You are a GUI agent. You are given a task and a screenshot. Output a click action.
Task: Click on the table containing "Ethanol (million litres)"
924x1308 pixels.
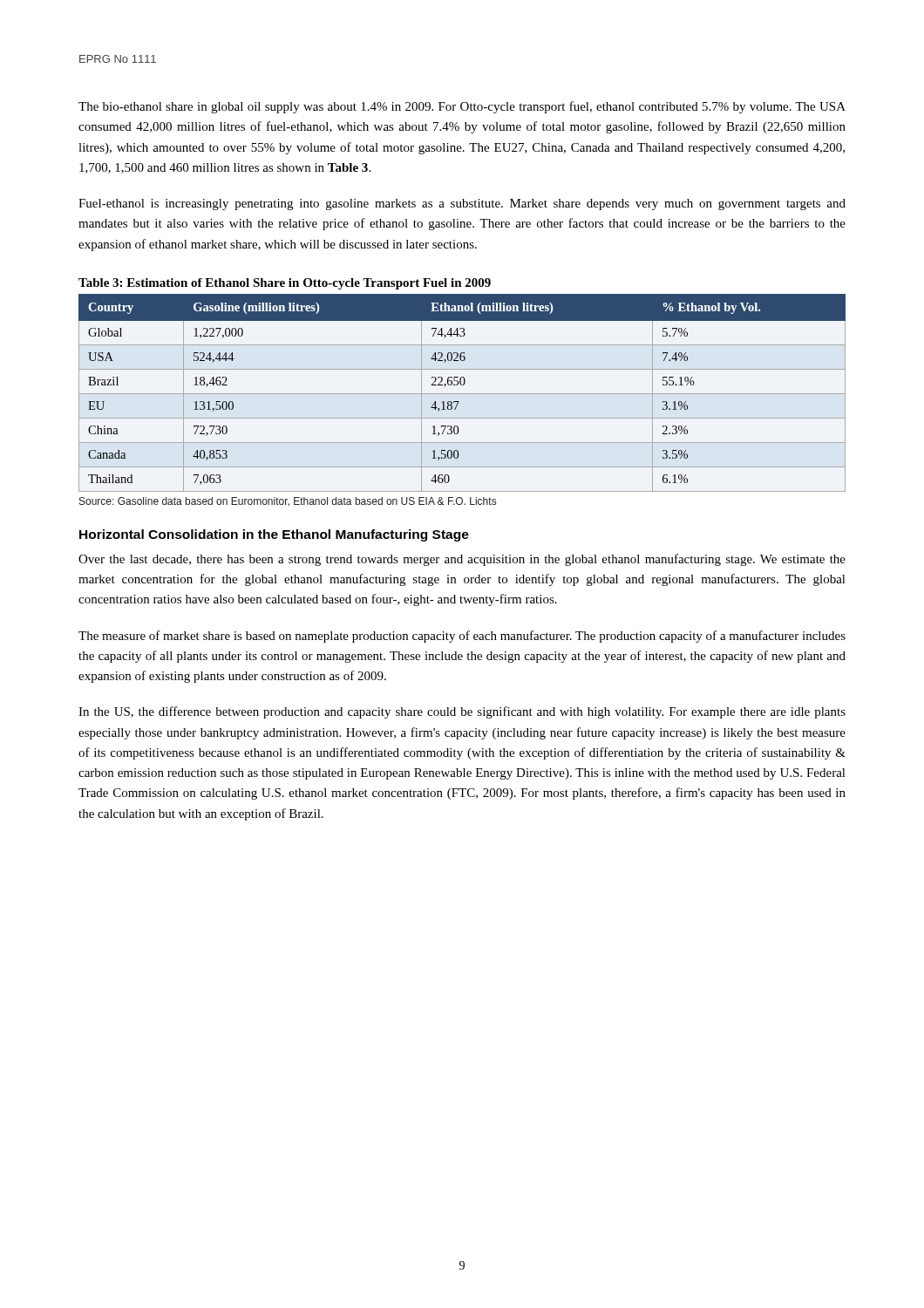[462, 393]
